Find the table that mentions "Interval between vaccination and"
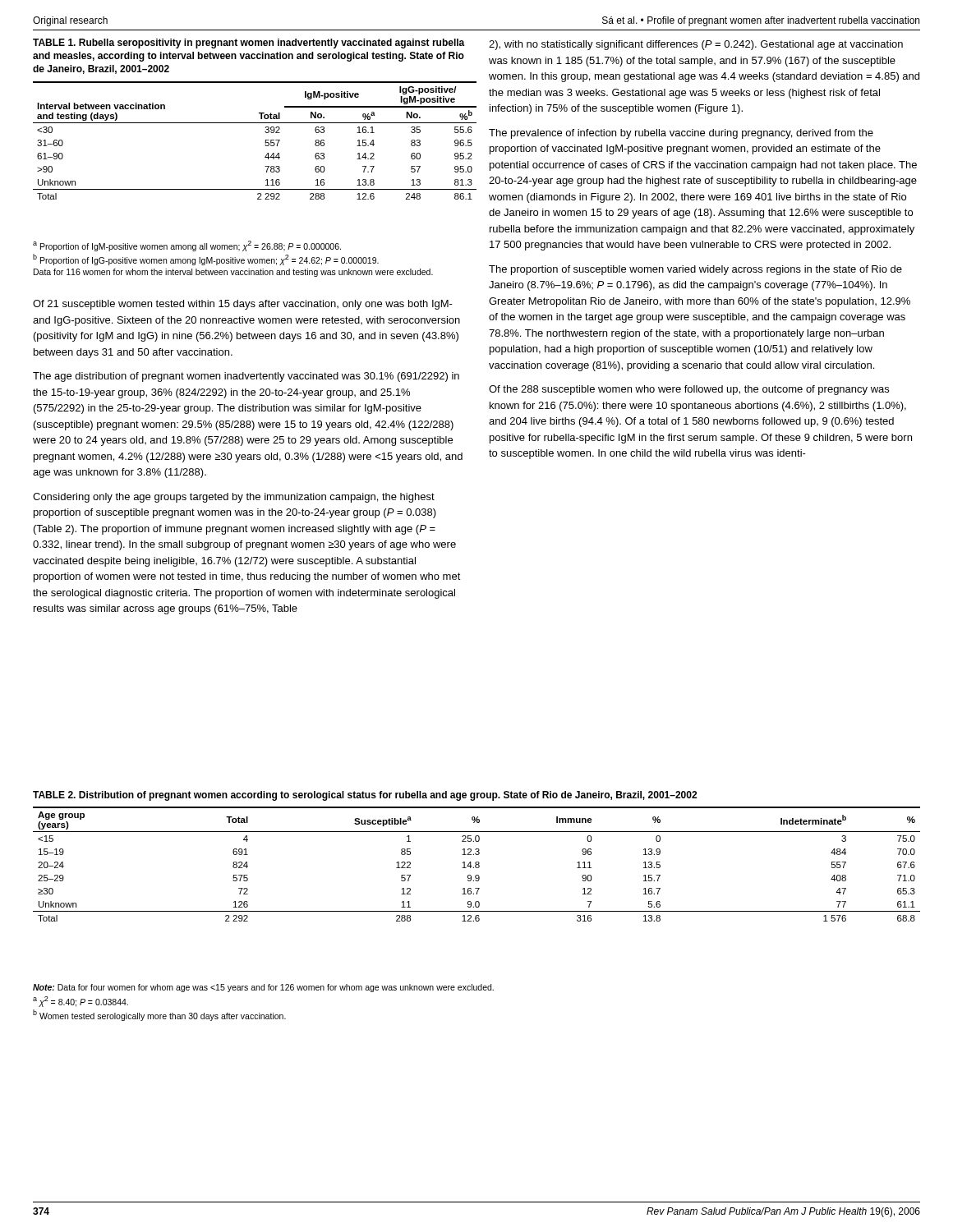Screen dimensions: 1232x953 pos(255,120)
